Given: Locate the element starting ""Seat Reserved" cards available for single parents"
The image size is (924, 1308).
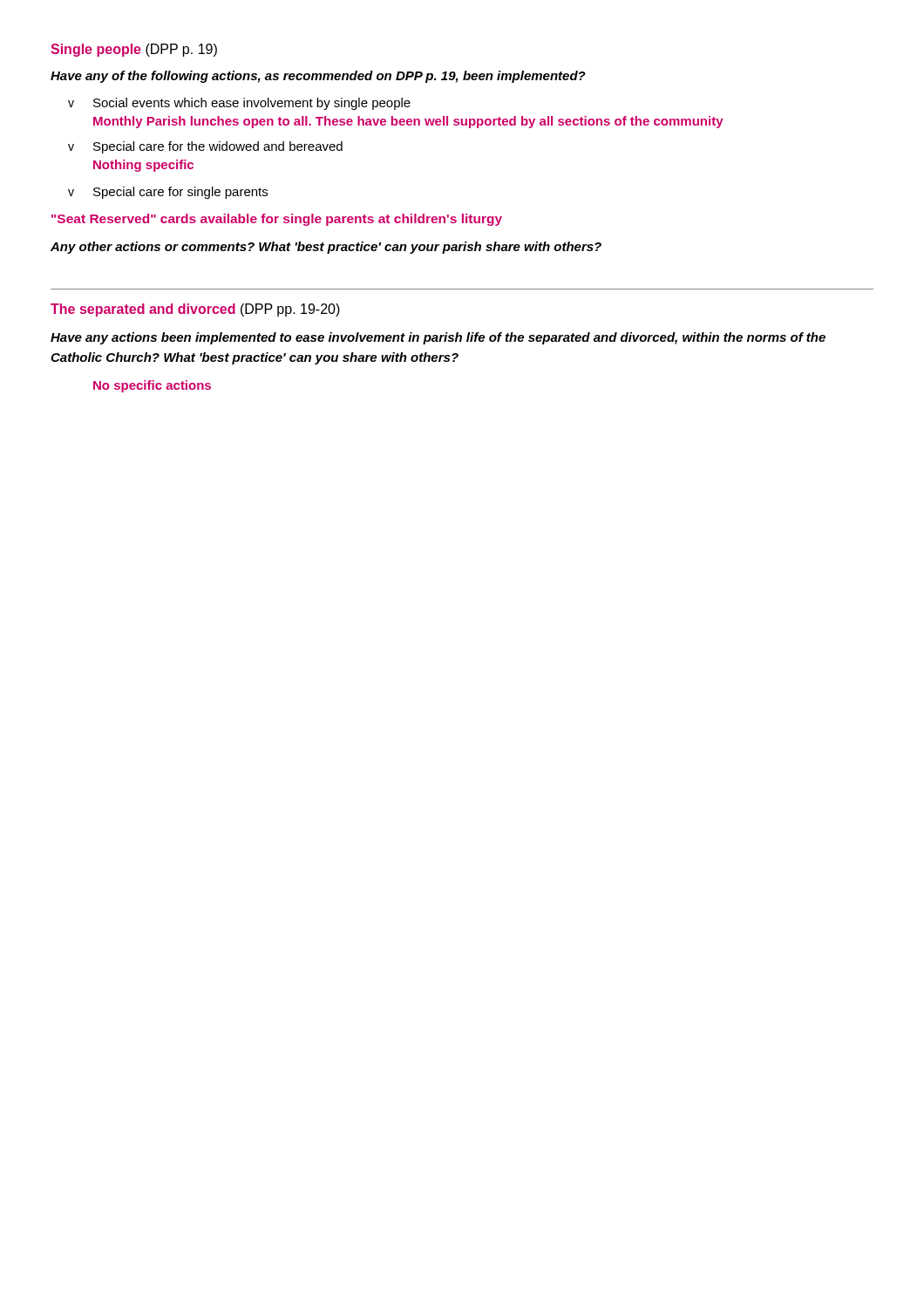Looking at the screenshot, I should [x=276, y=218].
